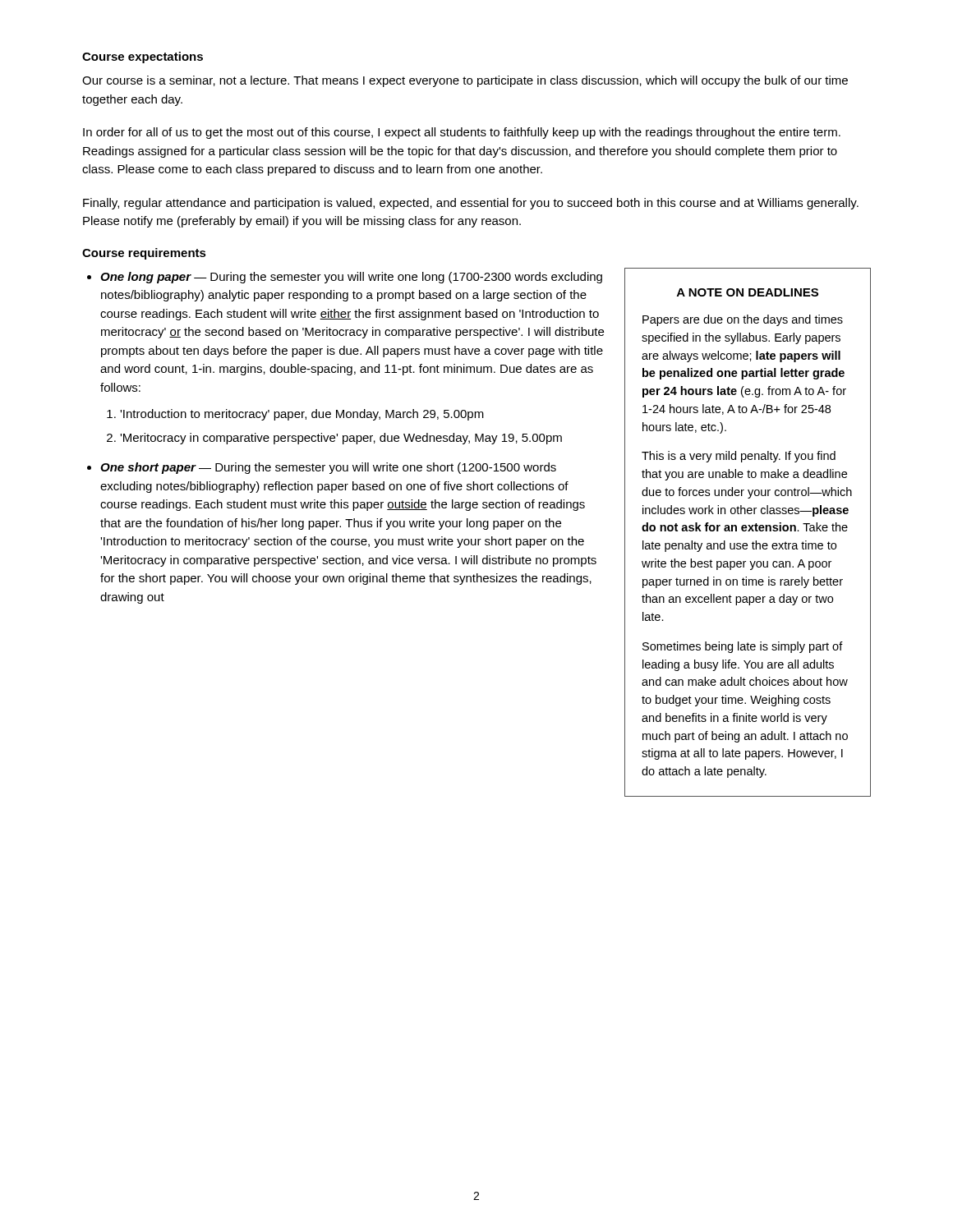This screenshot has height=1232, width=953.
Task: Locate the text "A NOTE ON DEADLINES"
Action: click(748, 292)
